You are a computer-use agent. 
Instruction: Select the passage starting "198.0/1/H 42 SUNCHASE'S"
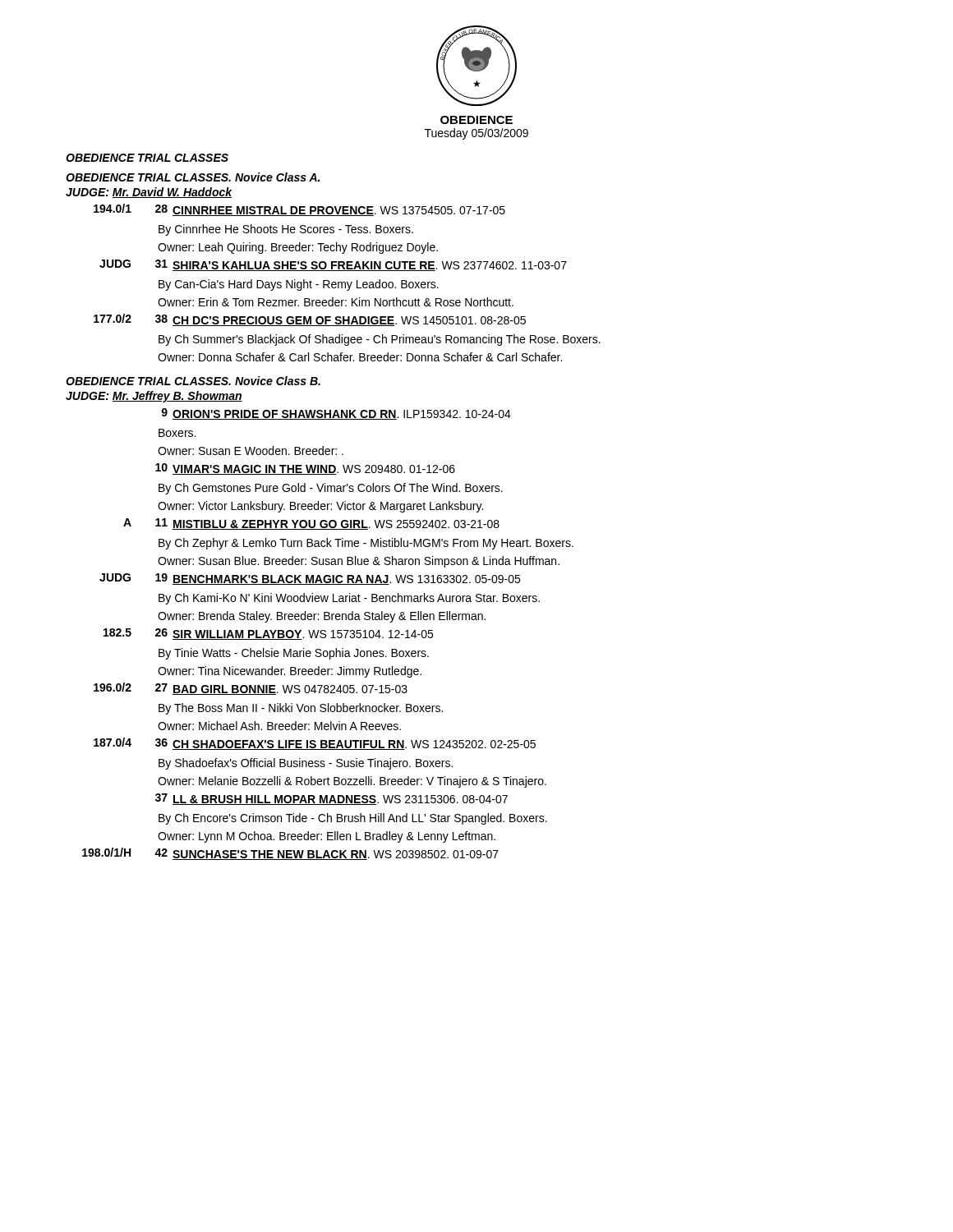(x=476, y=855)
